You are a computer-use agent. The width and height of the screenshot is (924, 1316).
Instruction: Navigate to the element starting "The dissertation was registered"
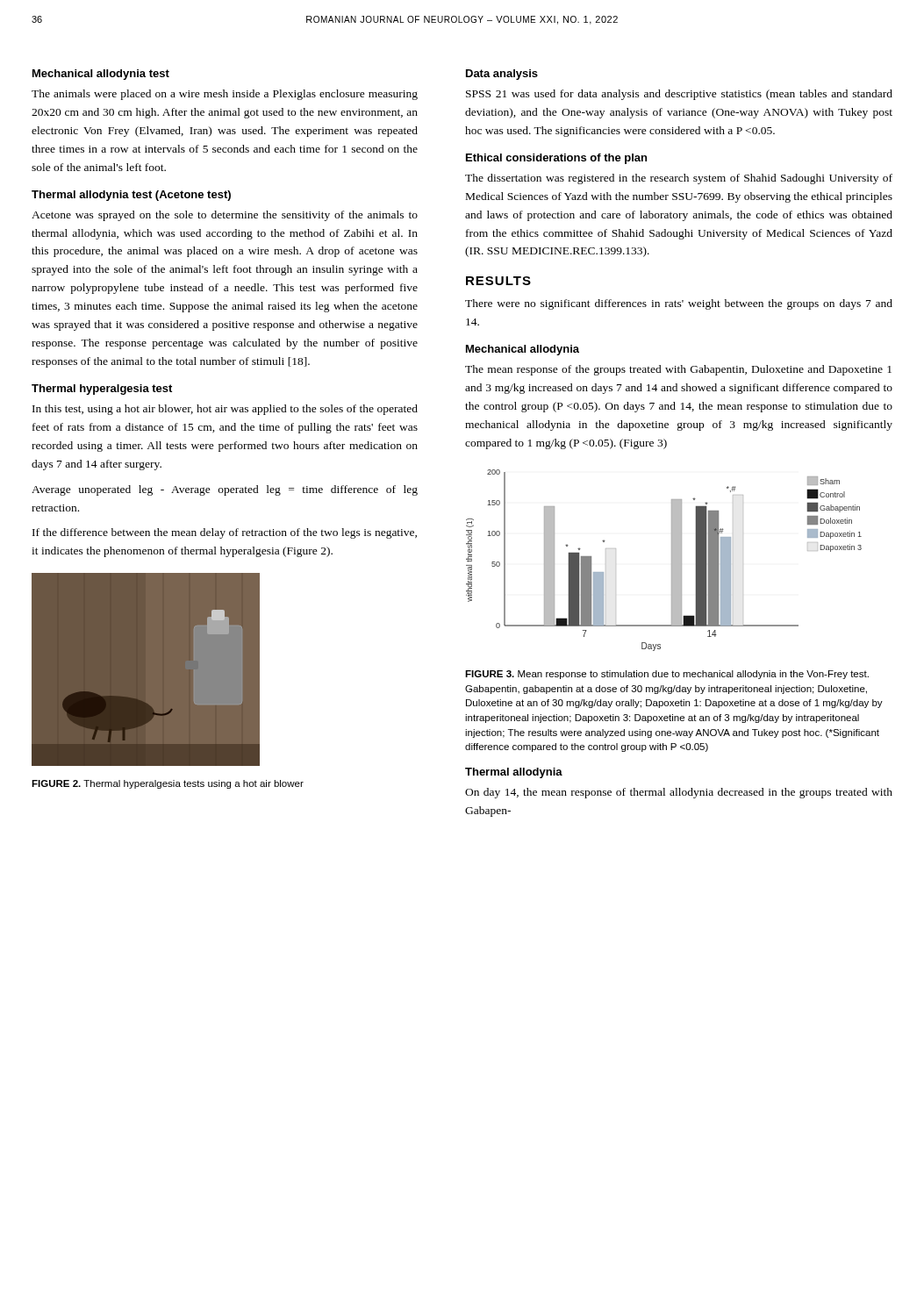(x=679, y=214)
